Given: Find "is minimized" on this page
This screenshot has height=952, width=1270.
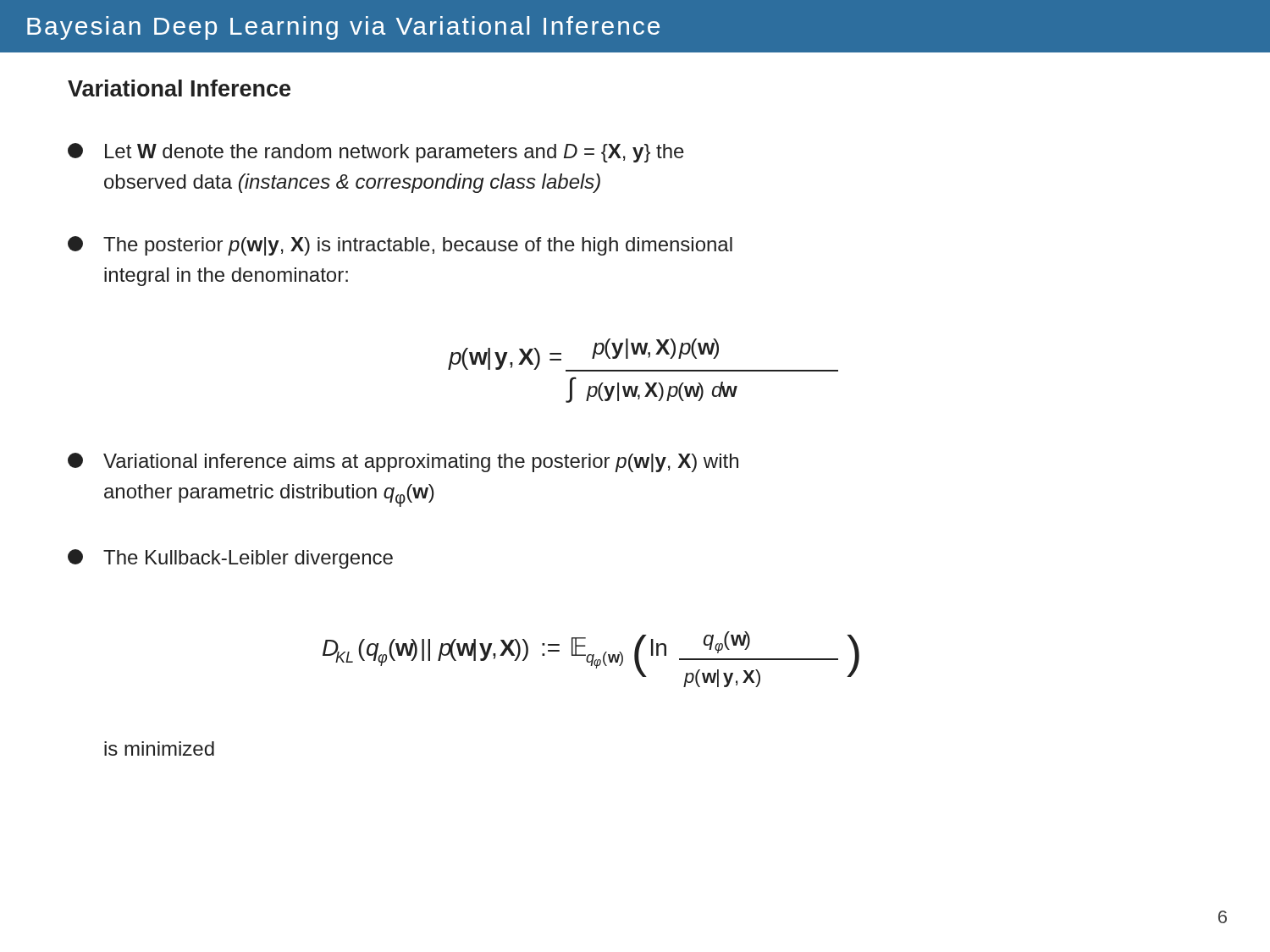Looking at the screenshot, I should point(159,748).
